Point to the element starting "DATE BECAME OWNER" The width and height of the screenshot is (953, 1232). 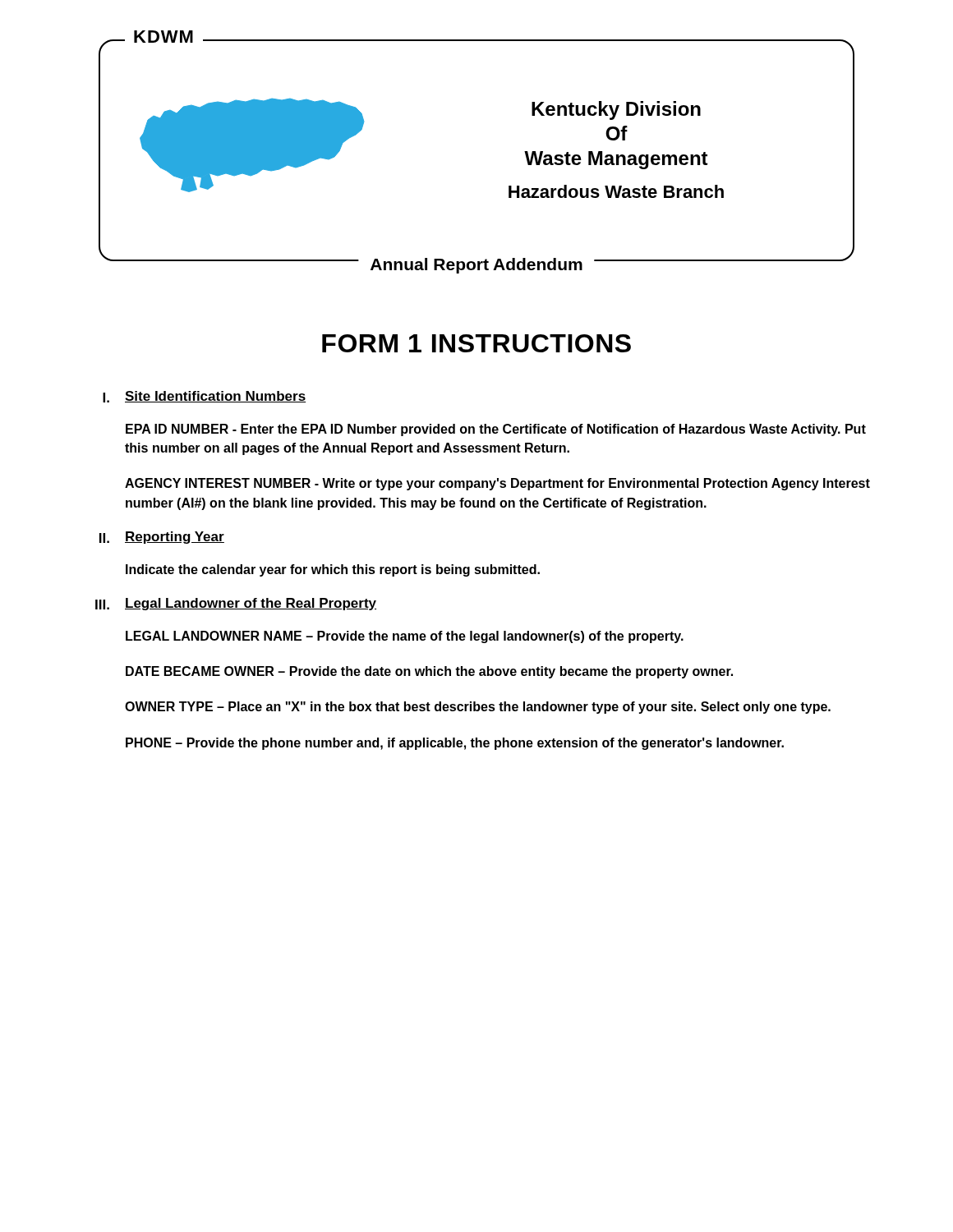point(429,672)
